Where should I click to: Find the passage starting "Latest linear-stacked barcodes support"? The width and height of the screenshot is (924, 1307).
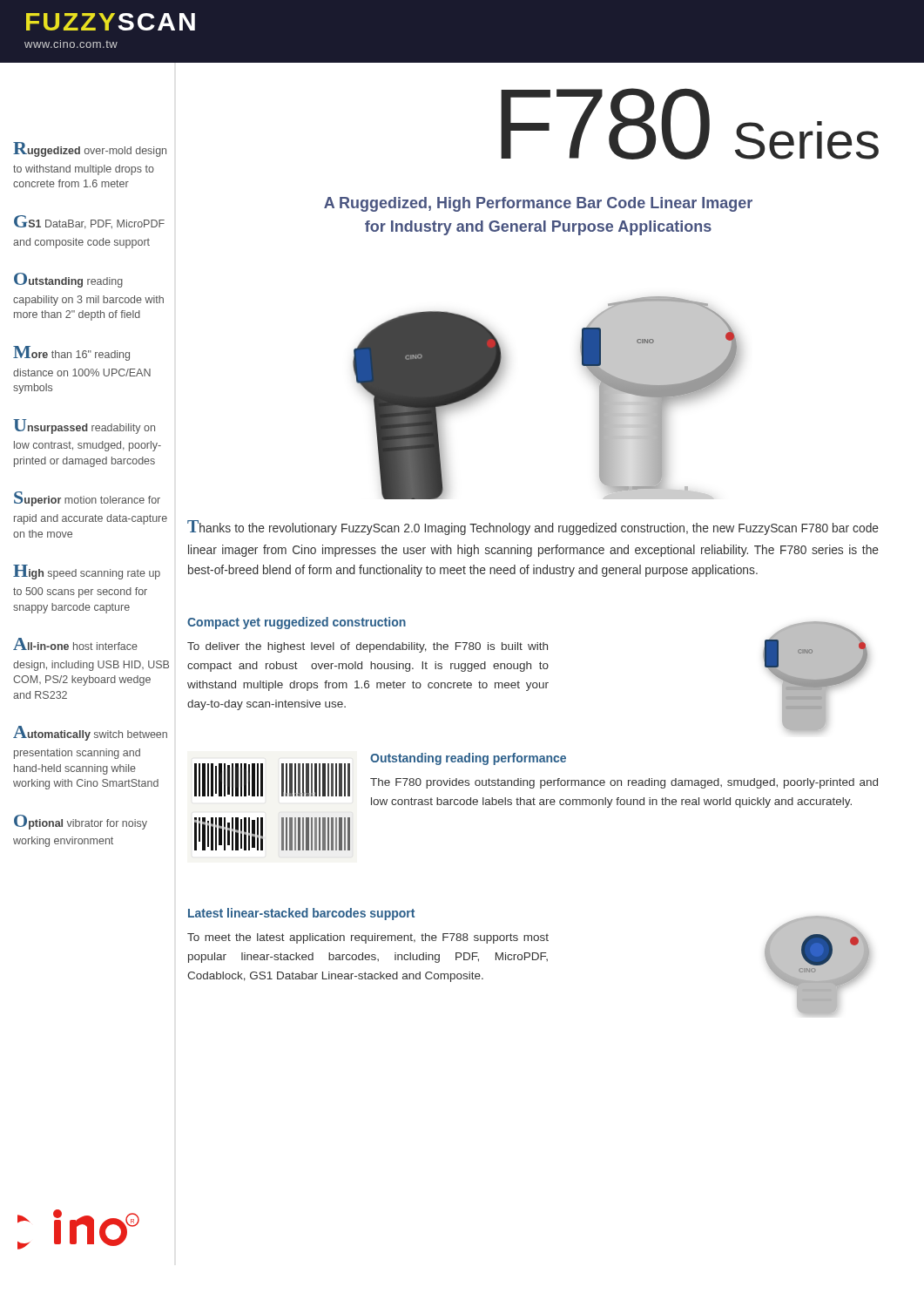301,913
